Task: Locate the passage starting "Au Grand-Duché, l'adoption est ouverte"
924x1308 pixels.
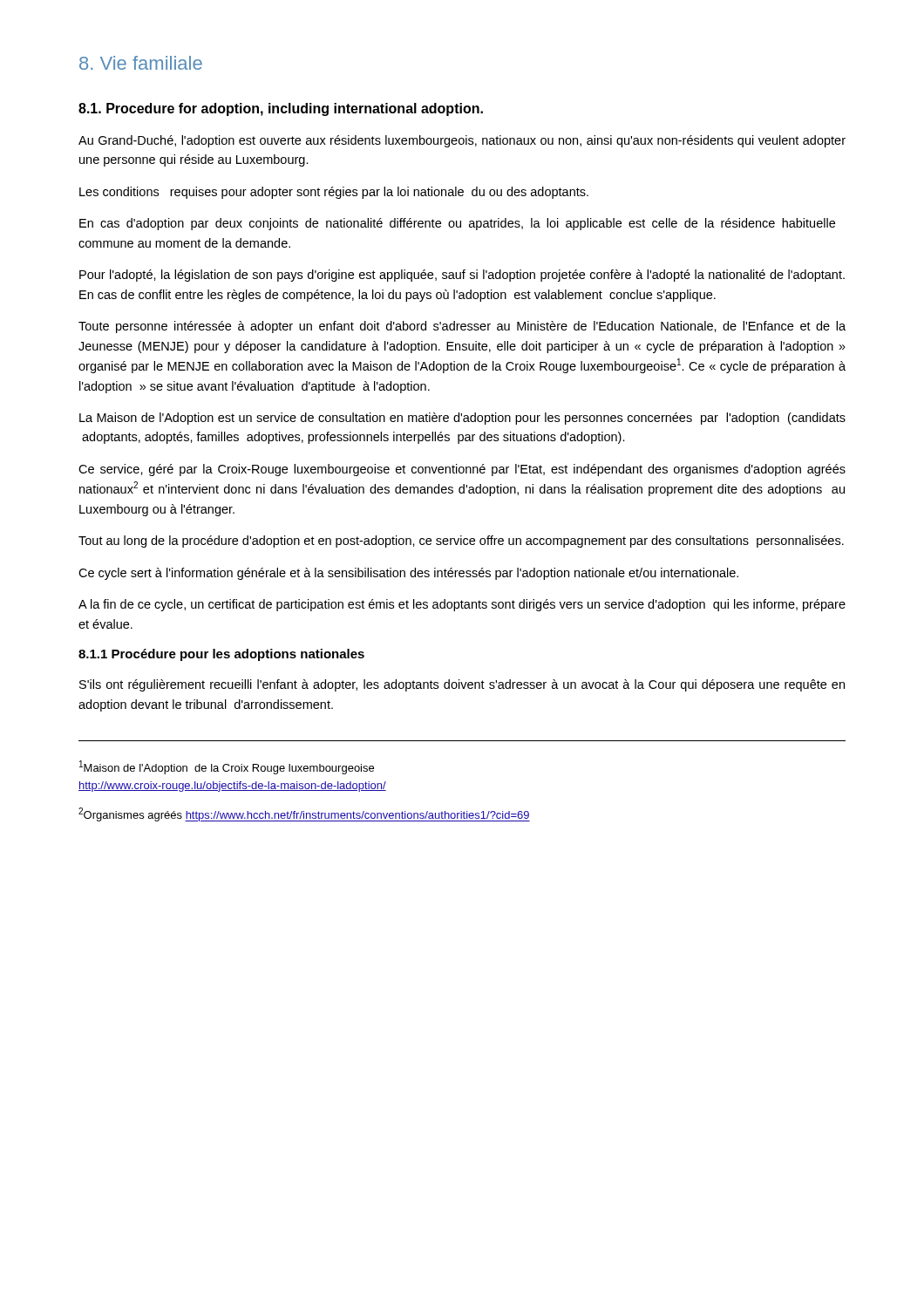Action: (x=462, y=150)
